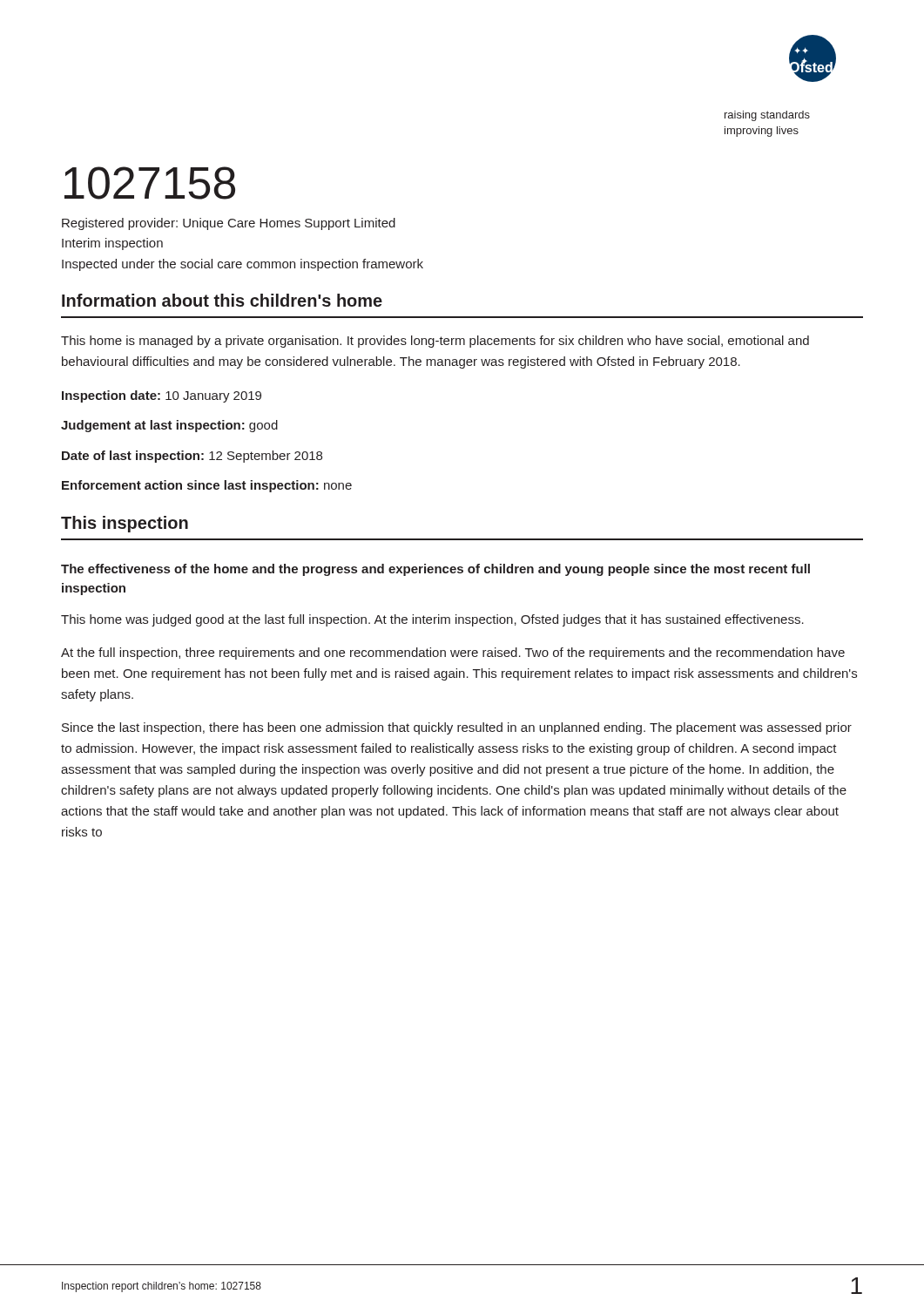
Task: Select the text block with the text "Enforcement action since"
Action: pos(207,485)
